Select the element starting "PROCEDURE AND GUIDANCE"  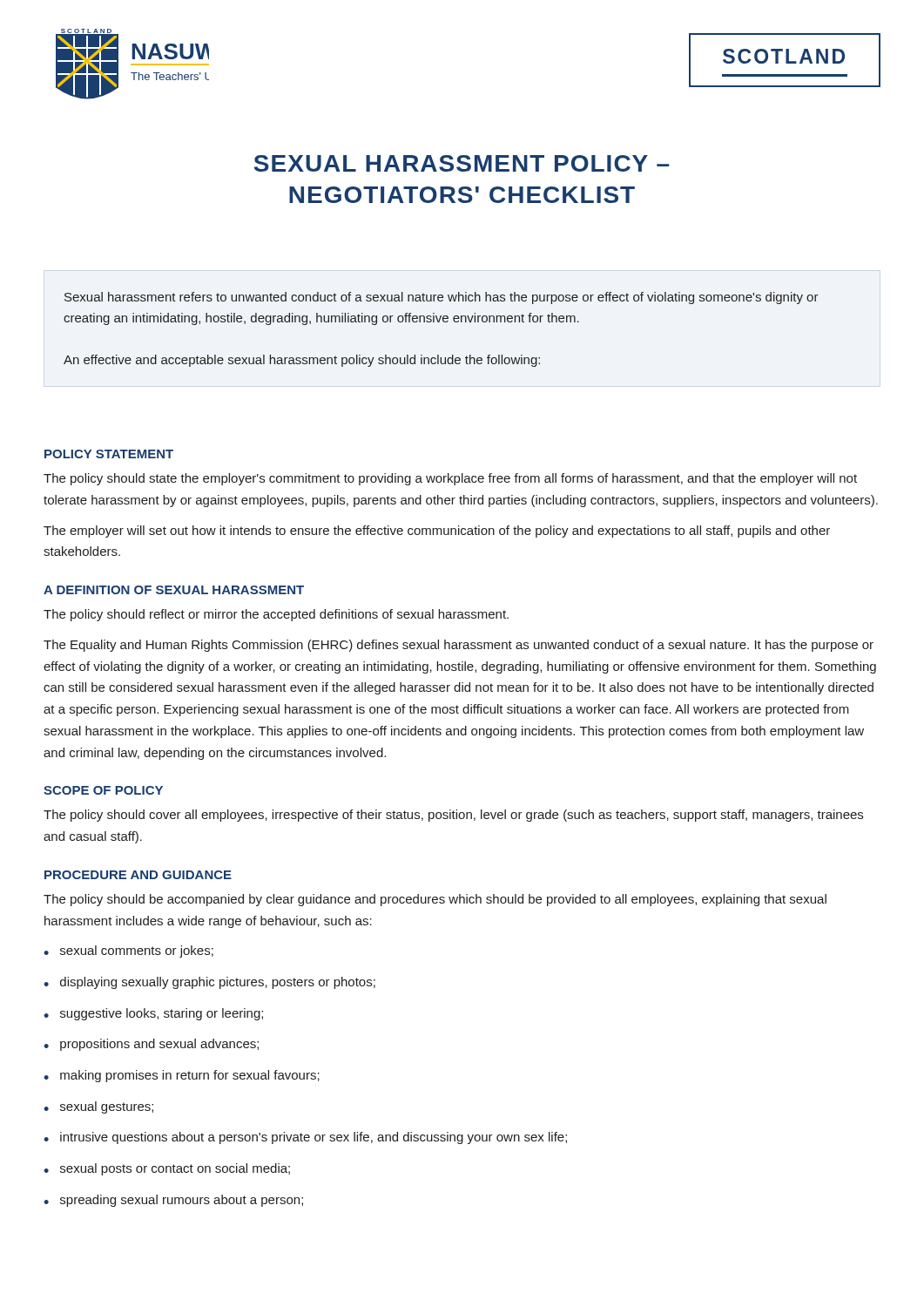[138, 874]
